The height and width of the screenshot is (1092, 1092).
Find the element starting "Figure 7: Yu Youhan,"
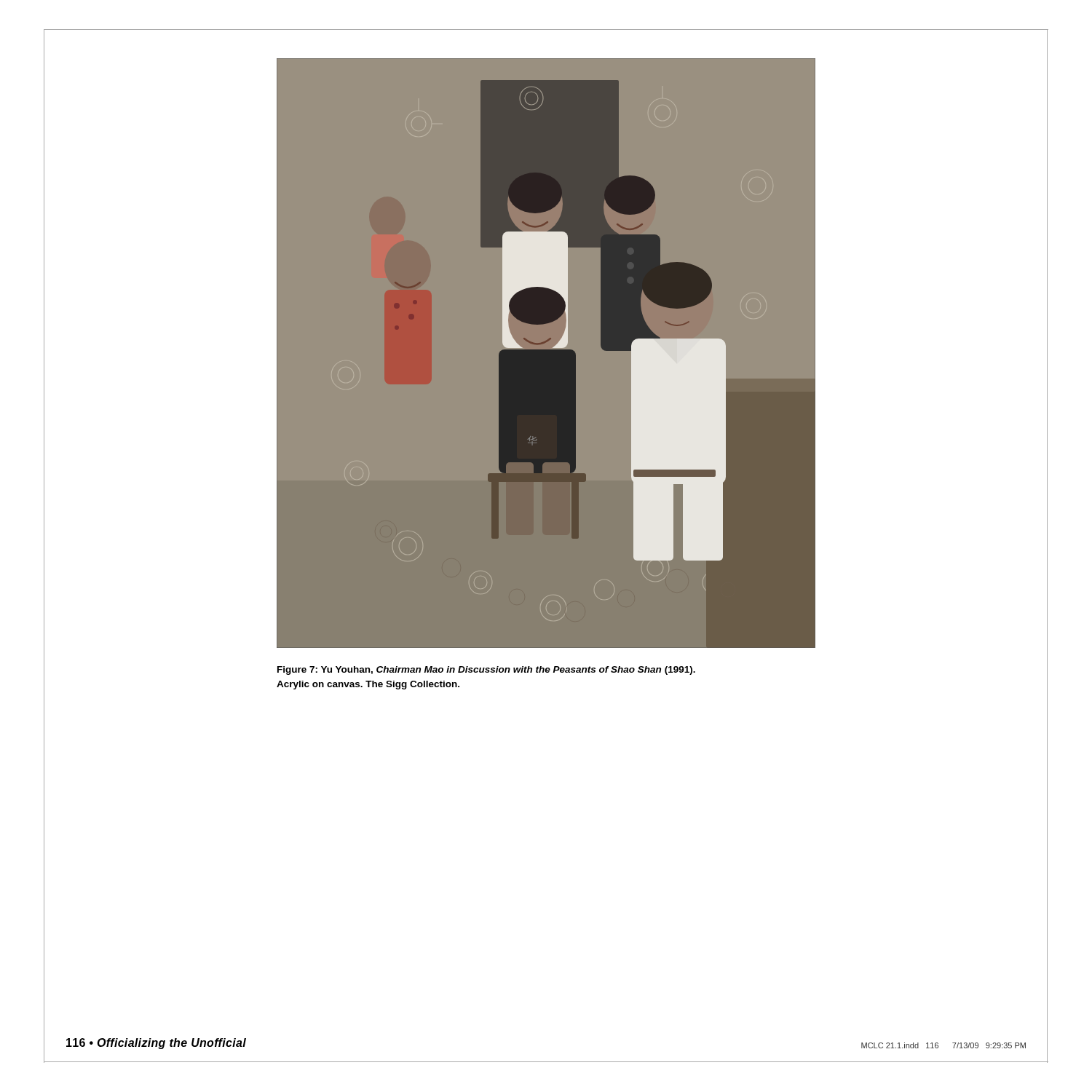[531, 677]
